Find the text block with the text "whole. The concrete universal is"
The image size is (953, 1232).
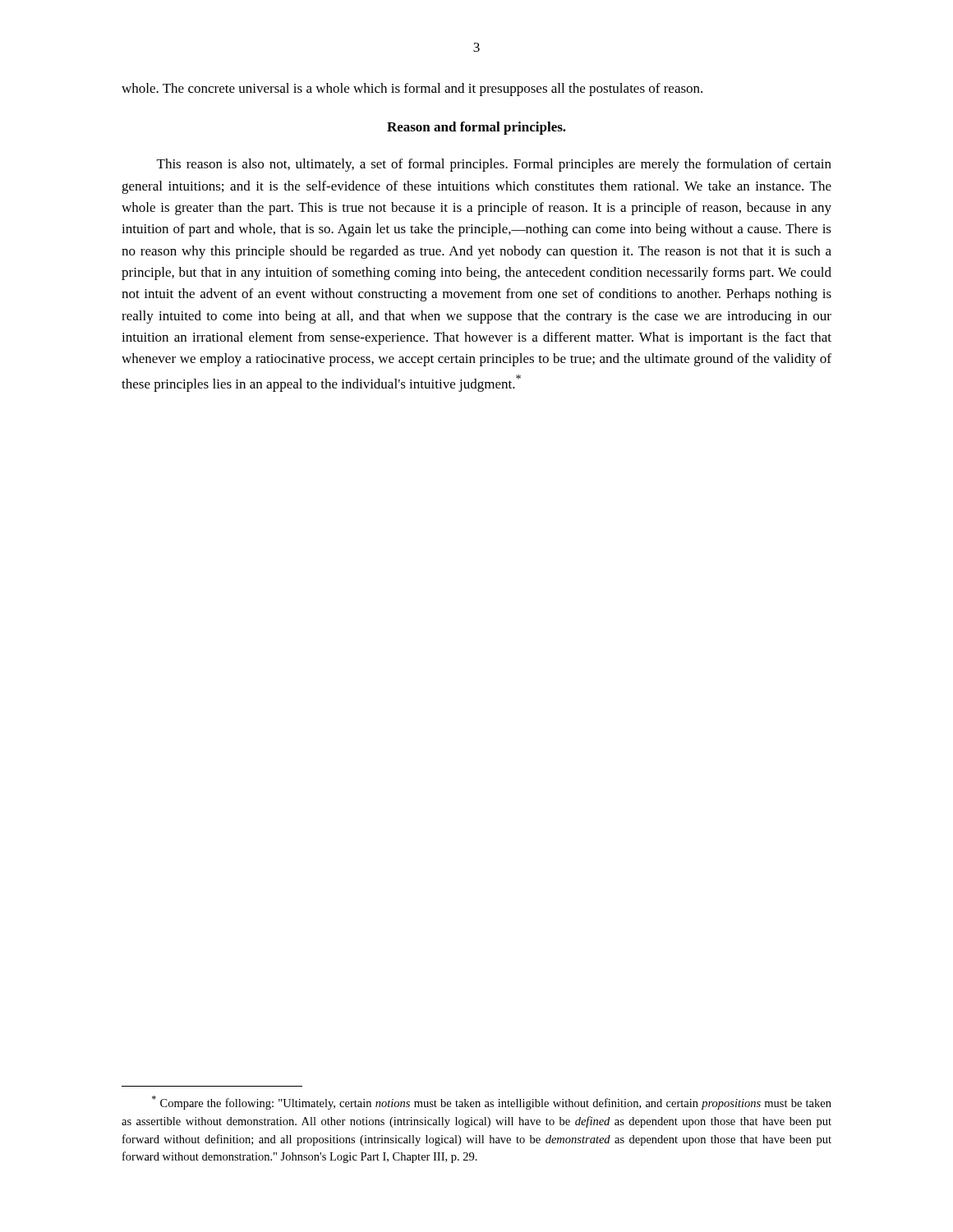pos(413,88)
